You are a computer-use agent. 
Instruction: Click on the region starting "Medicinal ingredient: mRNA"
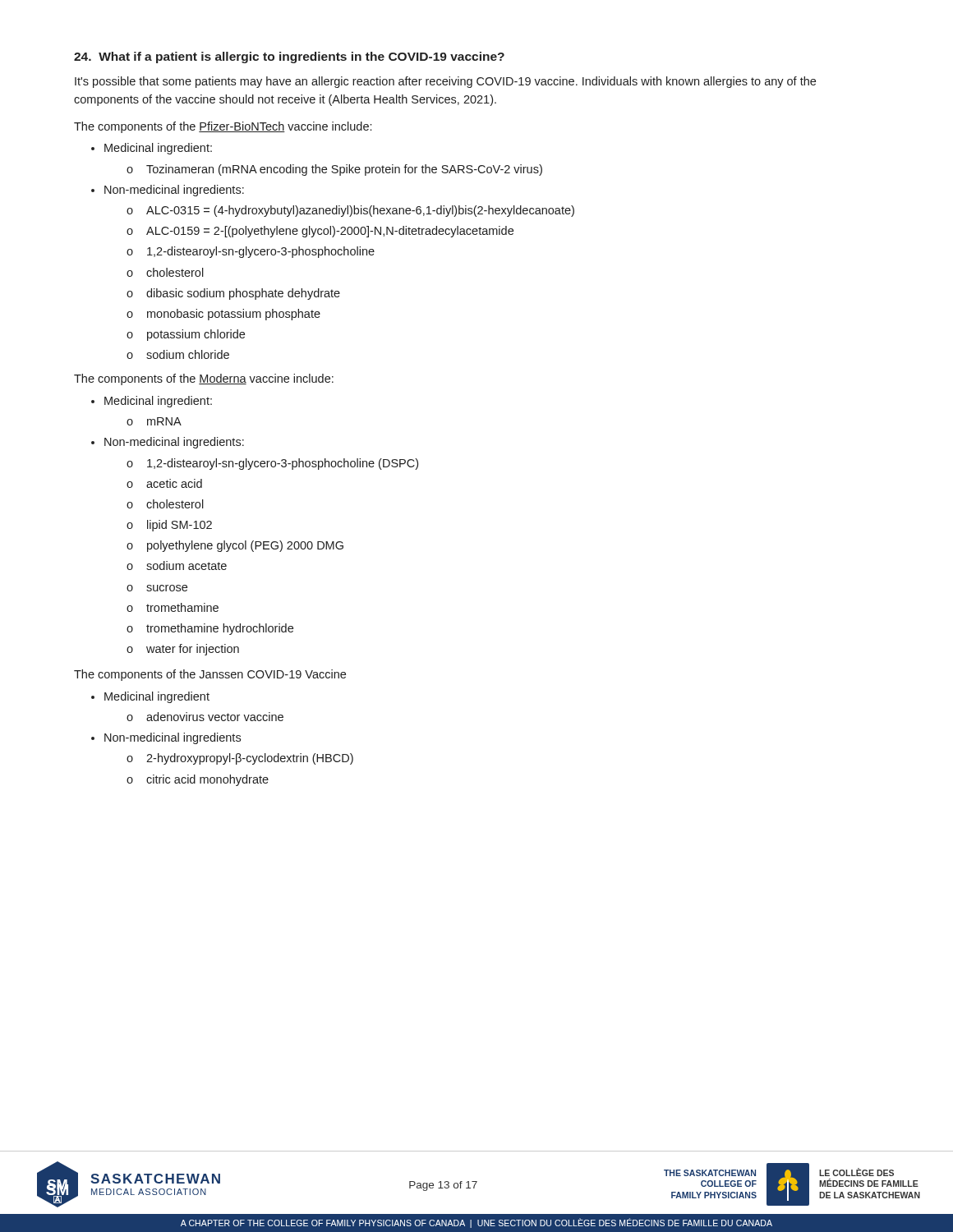(158, 402)
